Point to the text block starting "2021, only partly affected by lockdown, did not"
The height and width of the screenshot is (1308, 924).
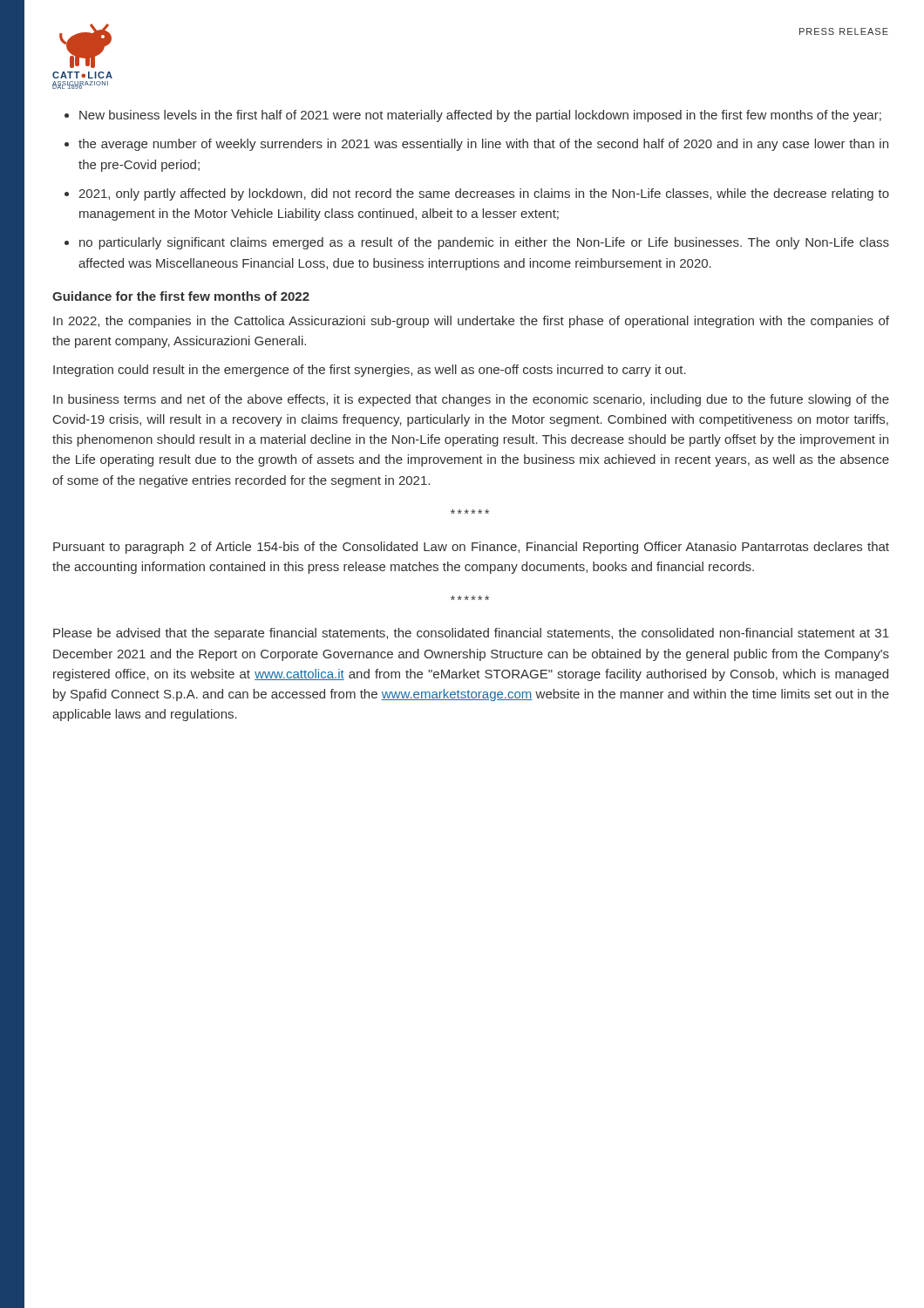click(484, 203)
